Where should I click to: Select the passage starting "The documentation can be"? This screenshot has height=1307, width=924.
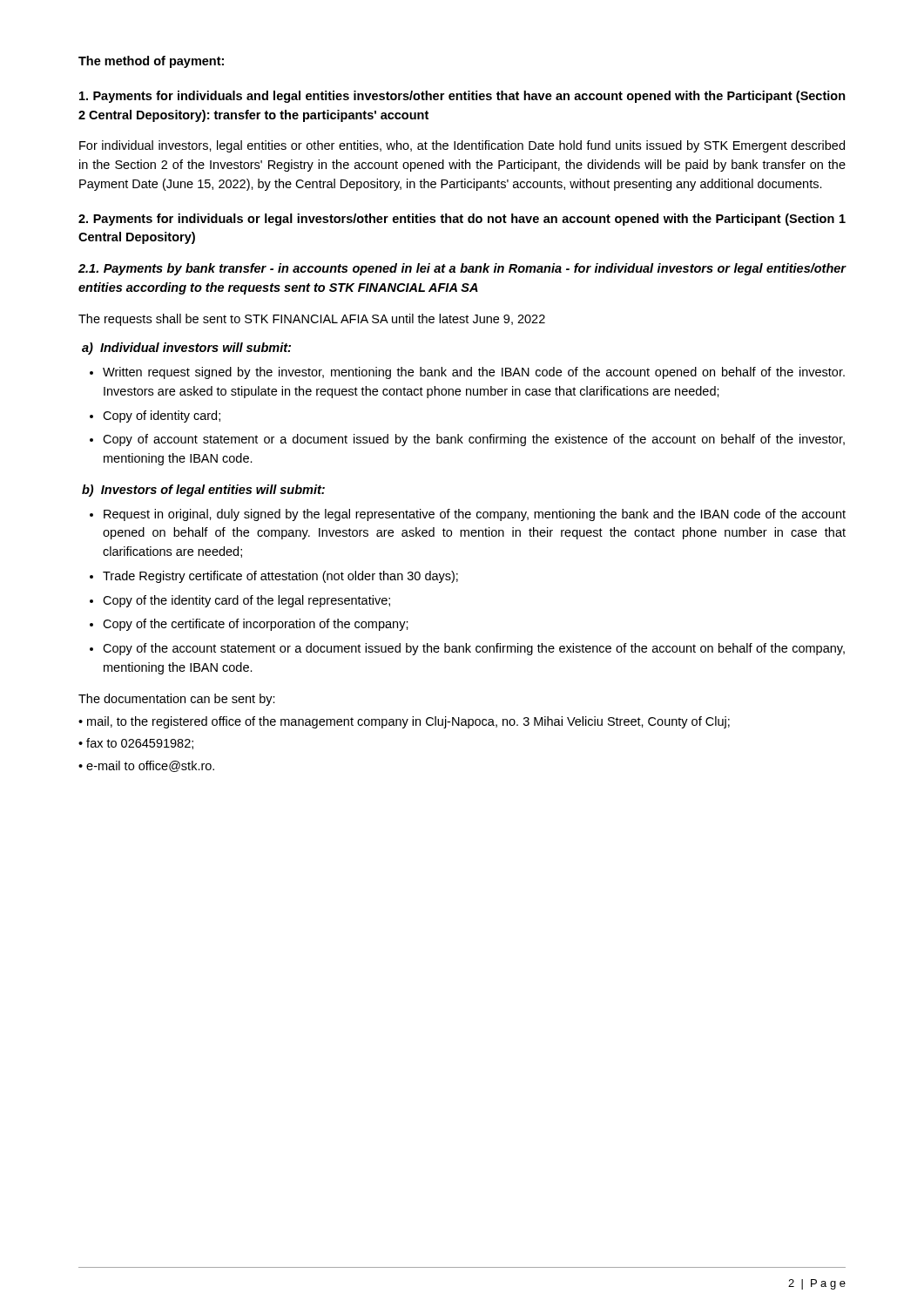pos(177,698)
